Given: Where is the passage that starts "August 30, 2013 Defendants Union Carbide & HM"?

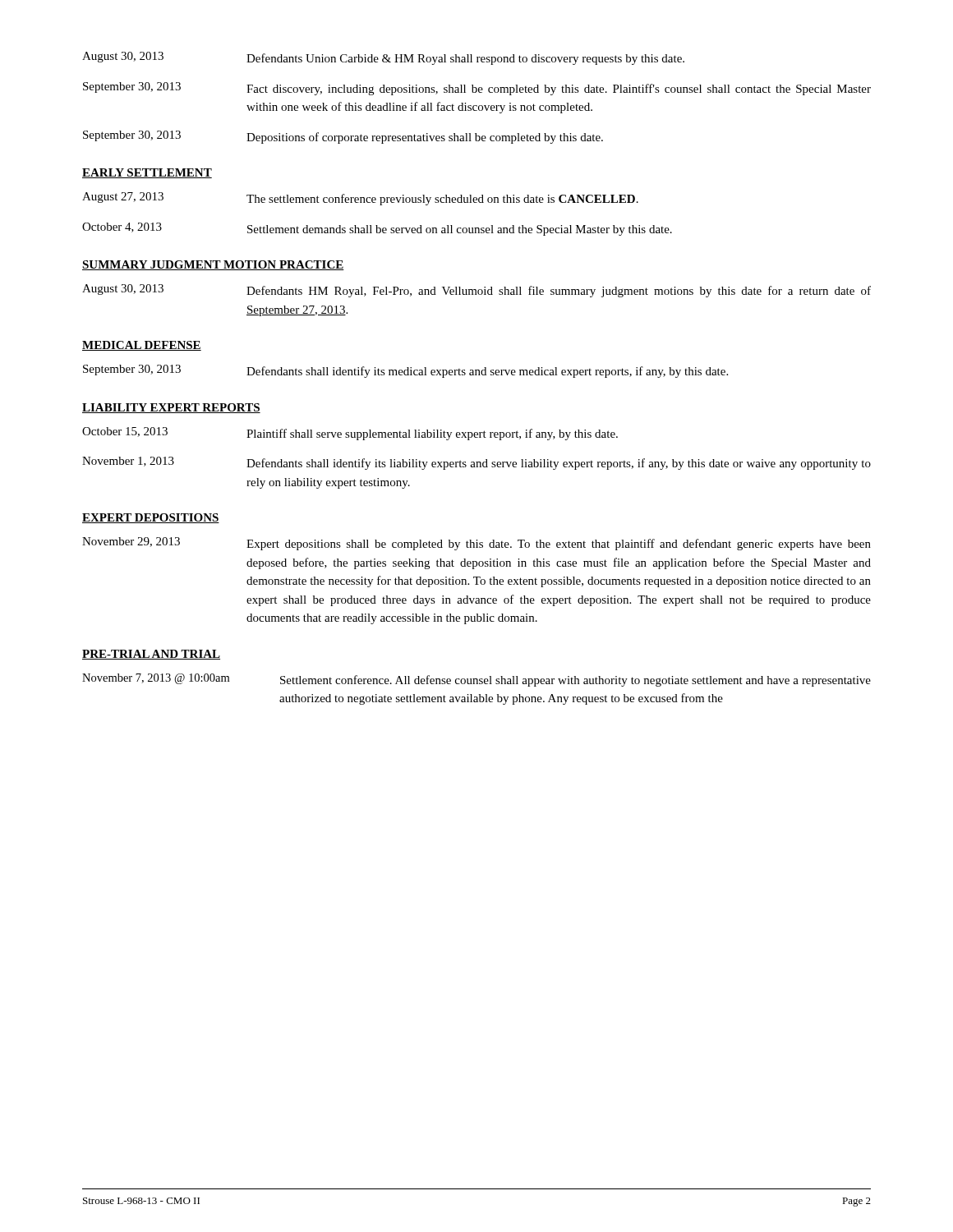Looking at the screenshot, I should (x=476, y=59).
